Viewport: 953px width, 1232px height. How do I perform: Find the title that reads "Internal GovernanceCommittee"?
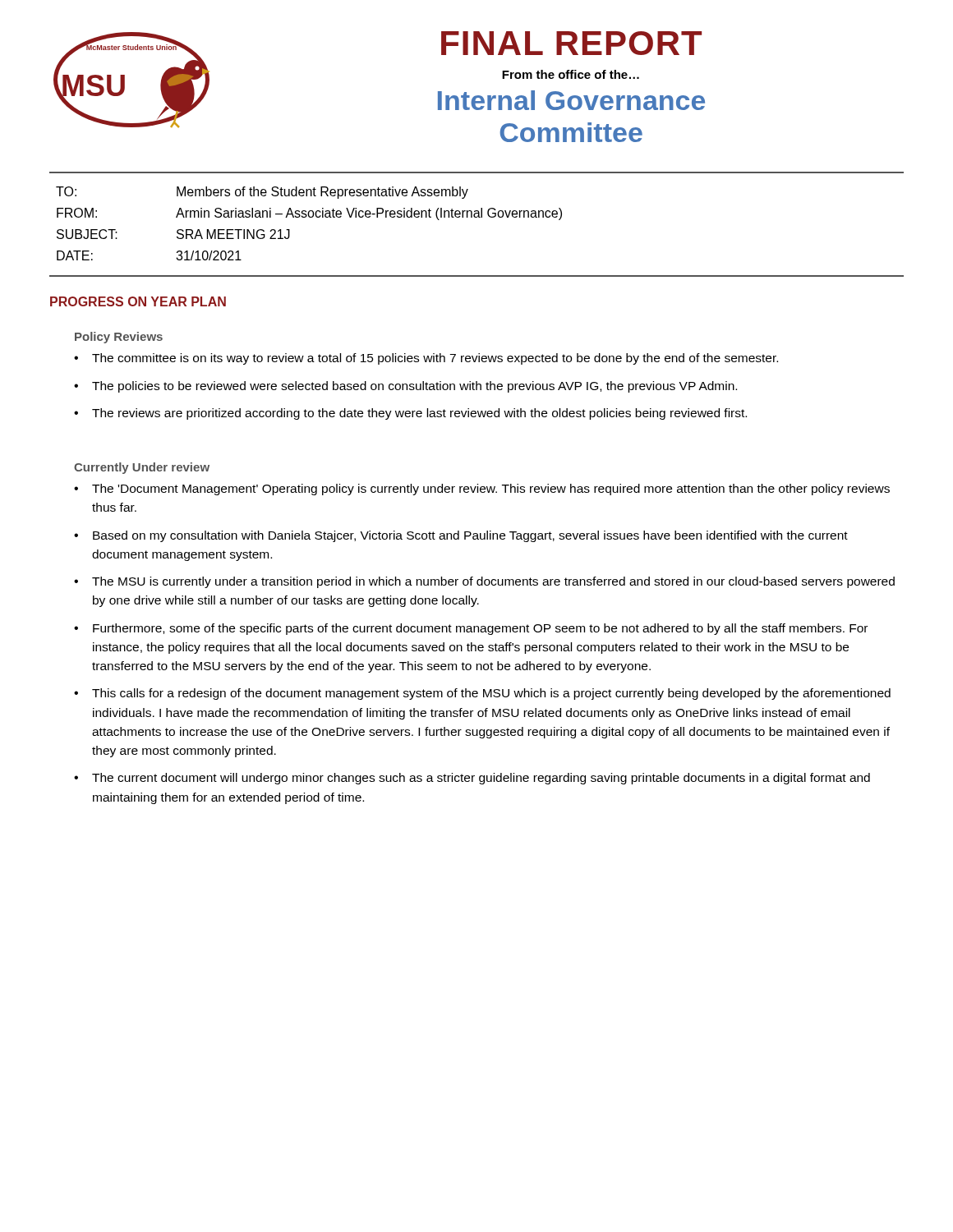point(571,117)
